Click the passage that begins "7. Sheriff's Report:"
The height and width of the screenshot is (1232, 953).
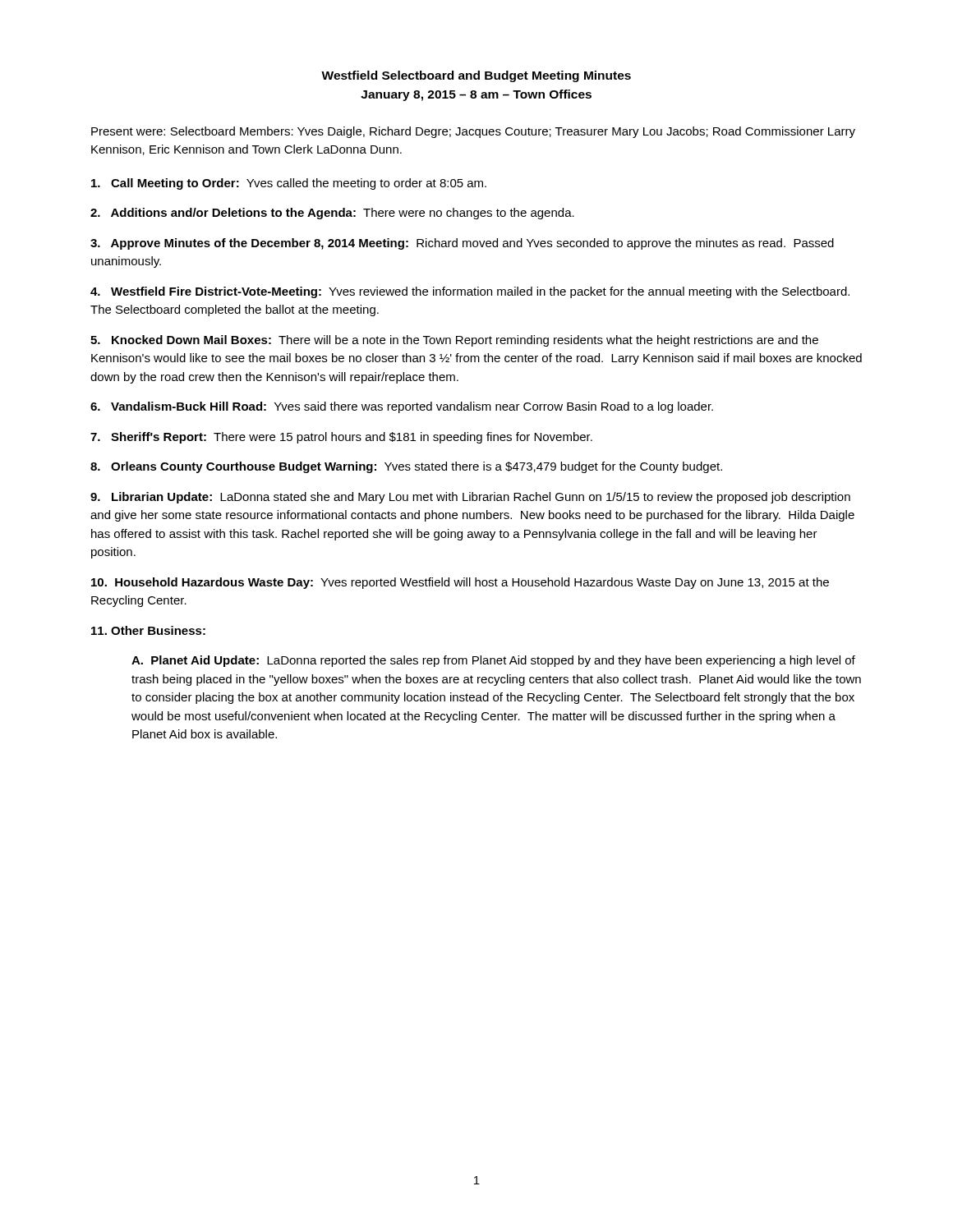coord(342,436)
